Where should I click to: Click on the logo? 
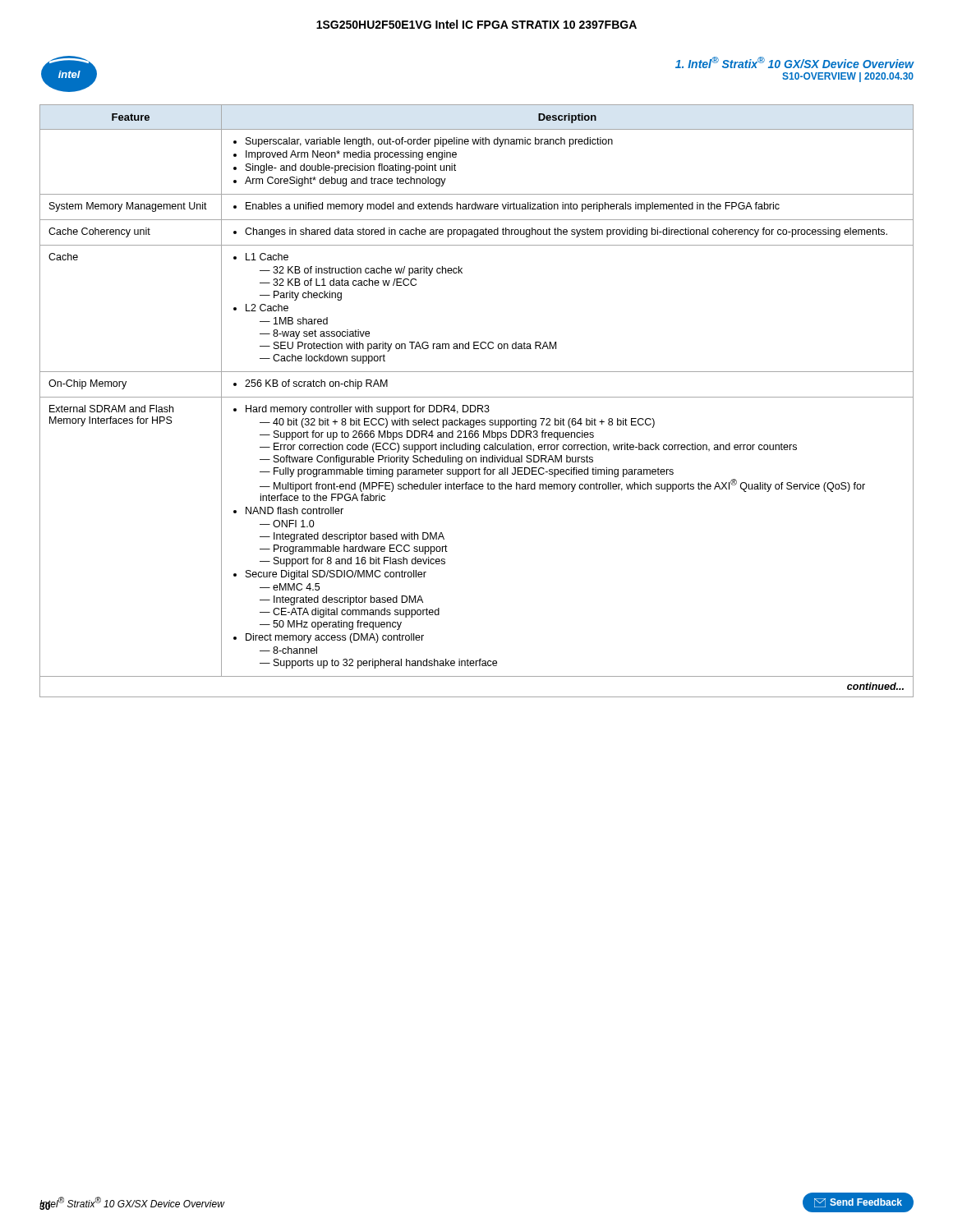click(x=69, y=75)
